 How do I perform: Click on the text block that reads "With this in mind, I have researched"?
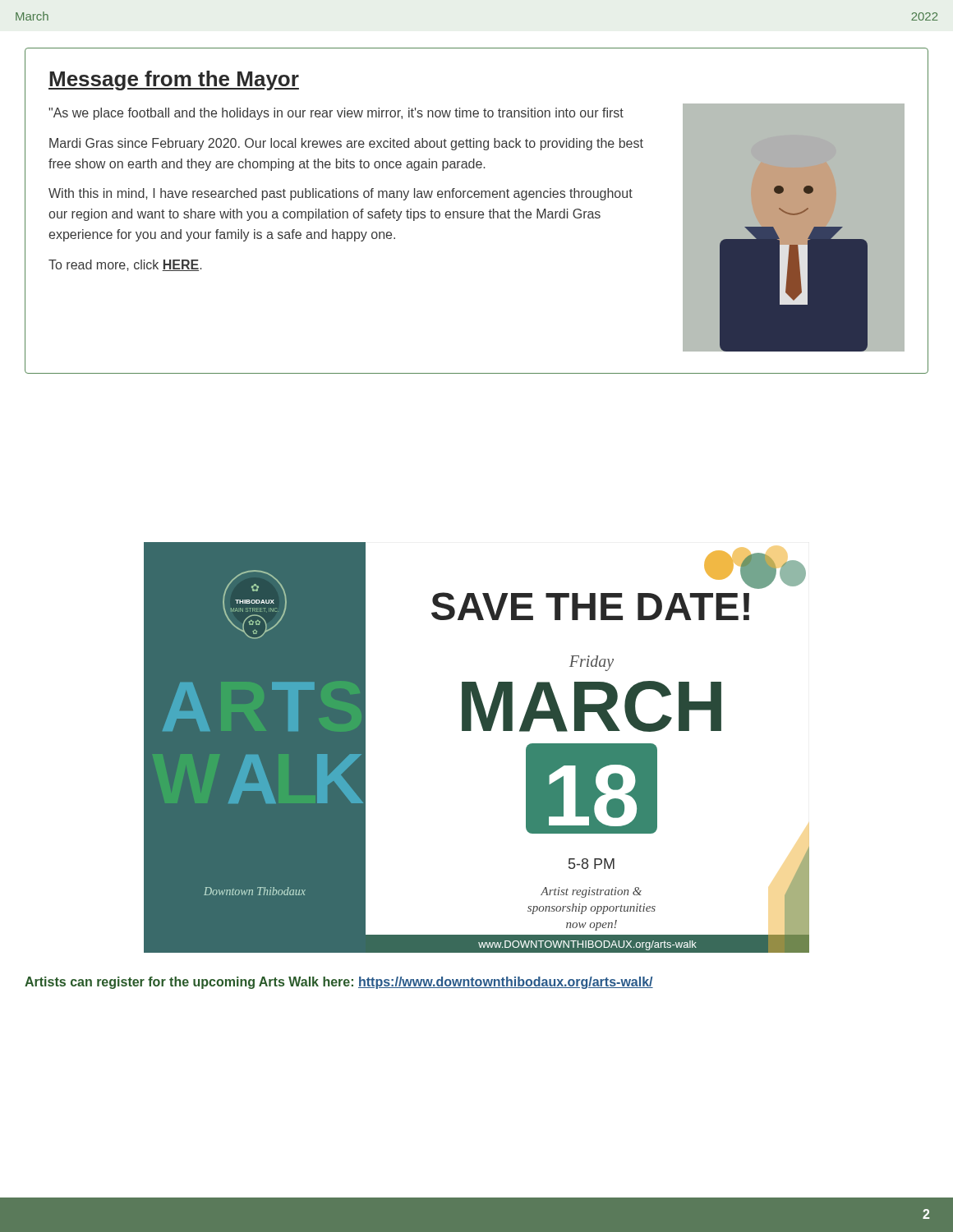[340, 214]
